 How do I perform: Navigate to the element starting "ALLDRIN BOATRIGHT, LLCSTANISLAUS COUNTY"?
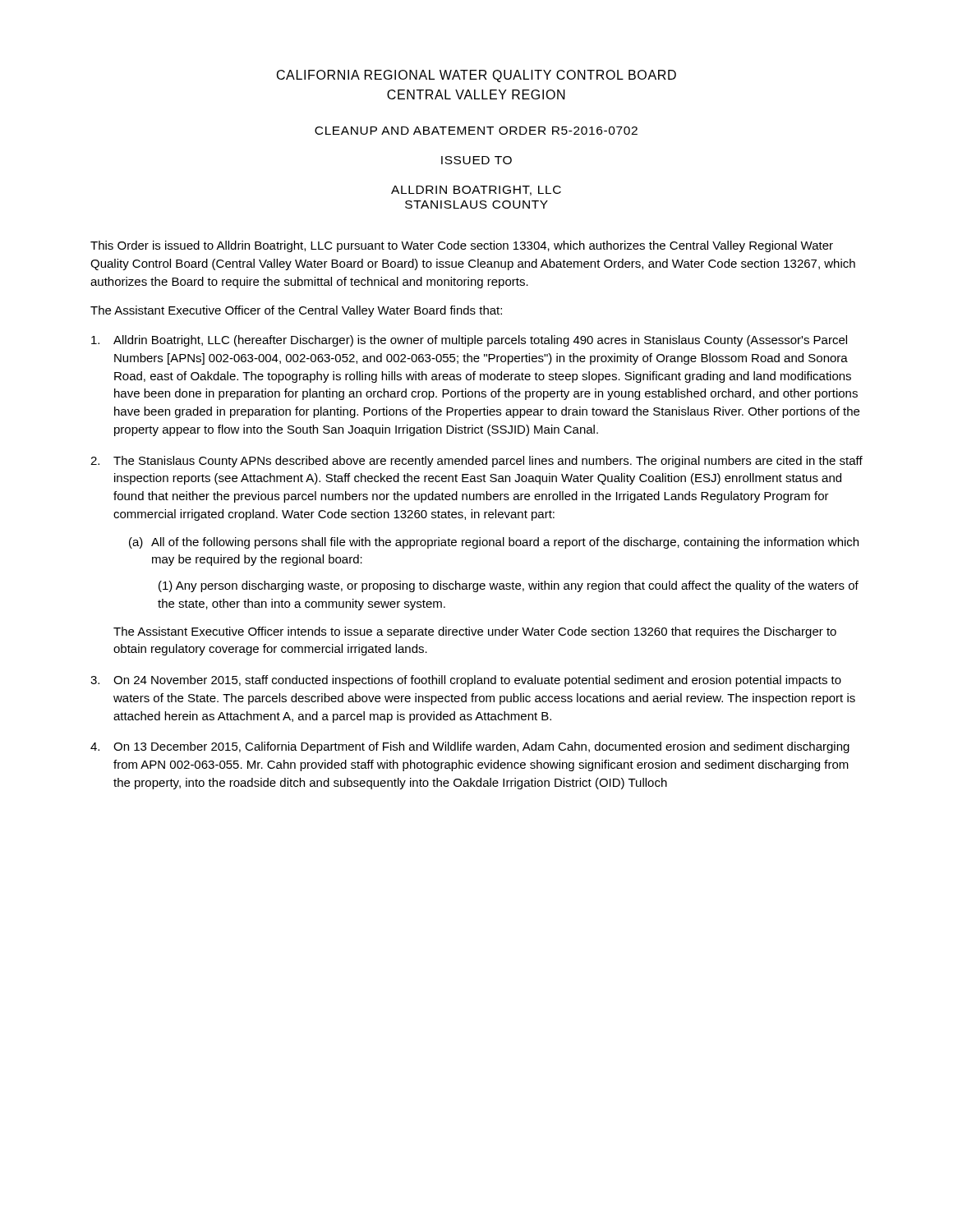pyautogui.click(x=476, y=197)
